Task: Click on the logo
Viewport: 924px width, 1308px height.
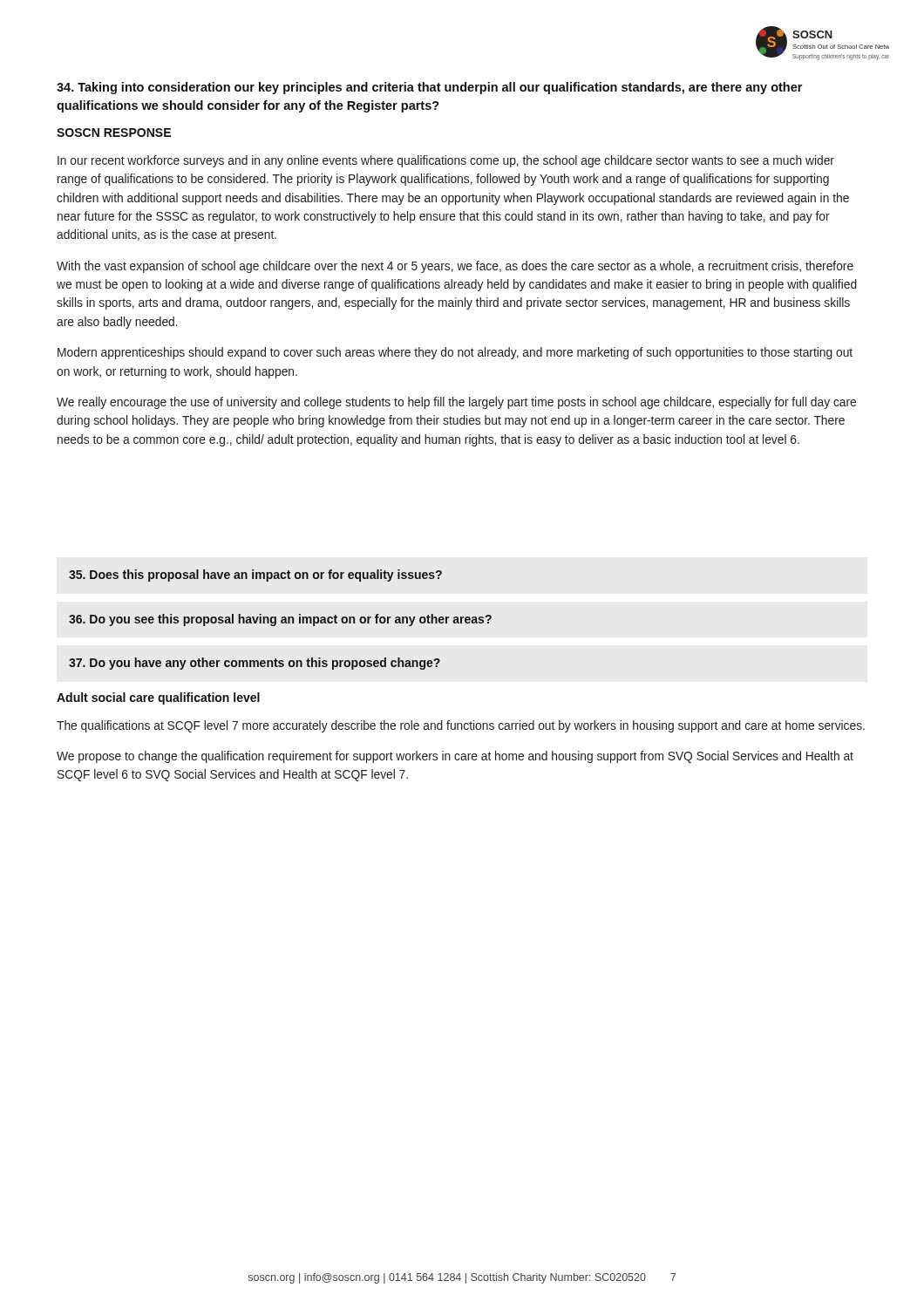Action: pyautogui.click(x=819, y=50)
